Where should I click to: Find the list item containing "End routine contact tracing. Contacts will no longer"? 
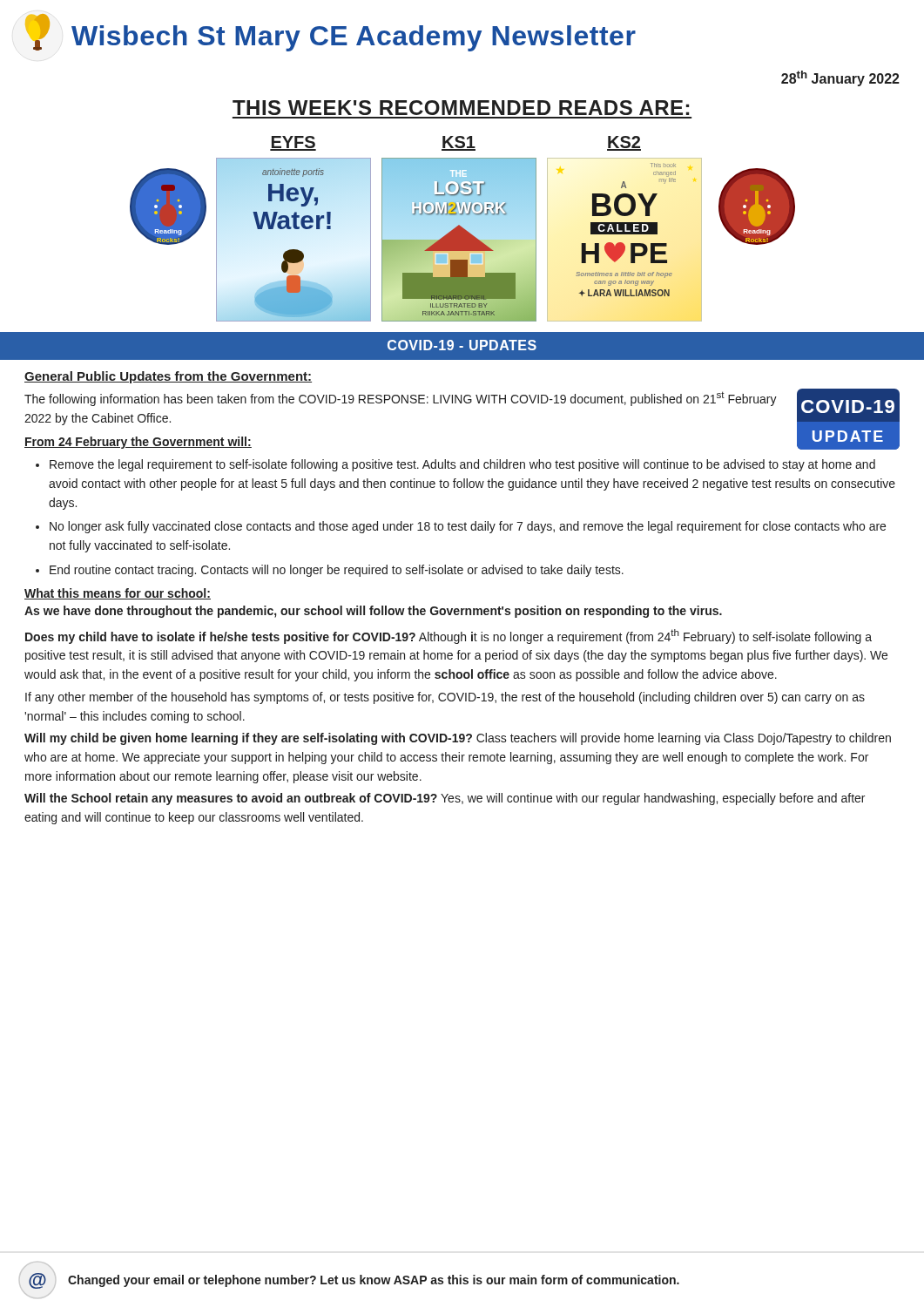click(336, 570)
